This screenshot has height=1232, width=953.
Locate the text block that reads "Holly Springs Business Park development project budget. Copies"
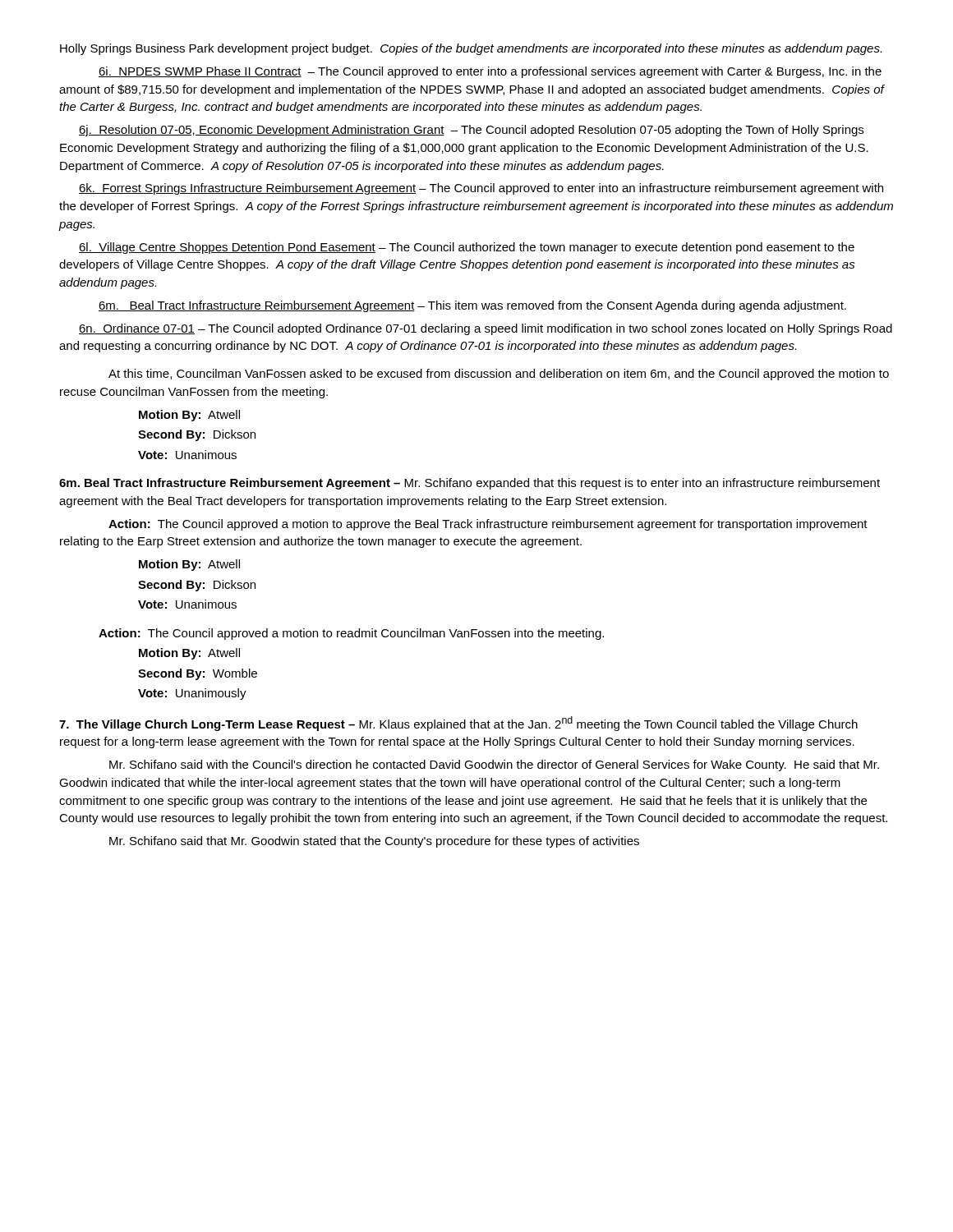pos(476,48)
